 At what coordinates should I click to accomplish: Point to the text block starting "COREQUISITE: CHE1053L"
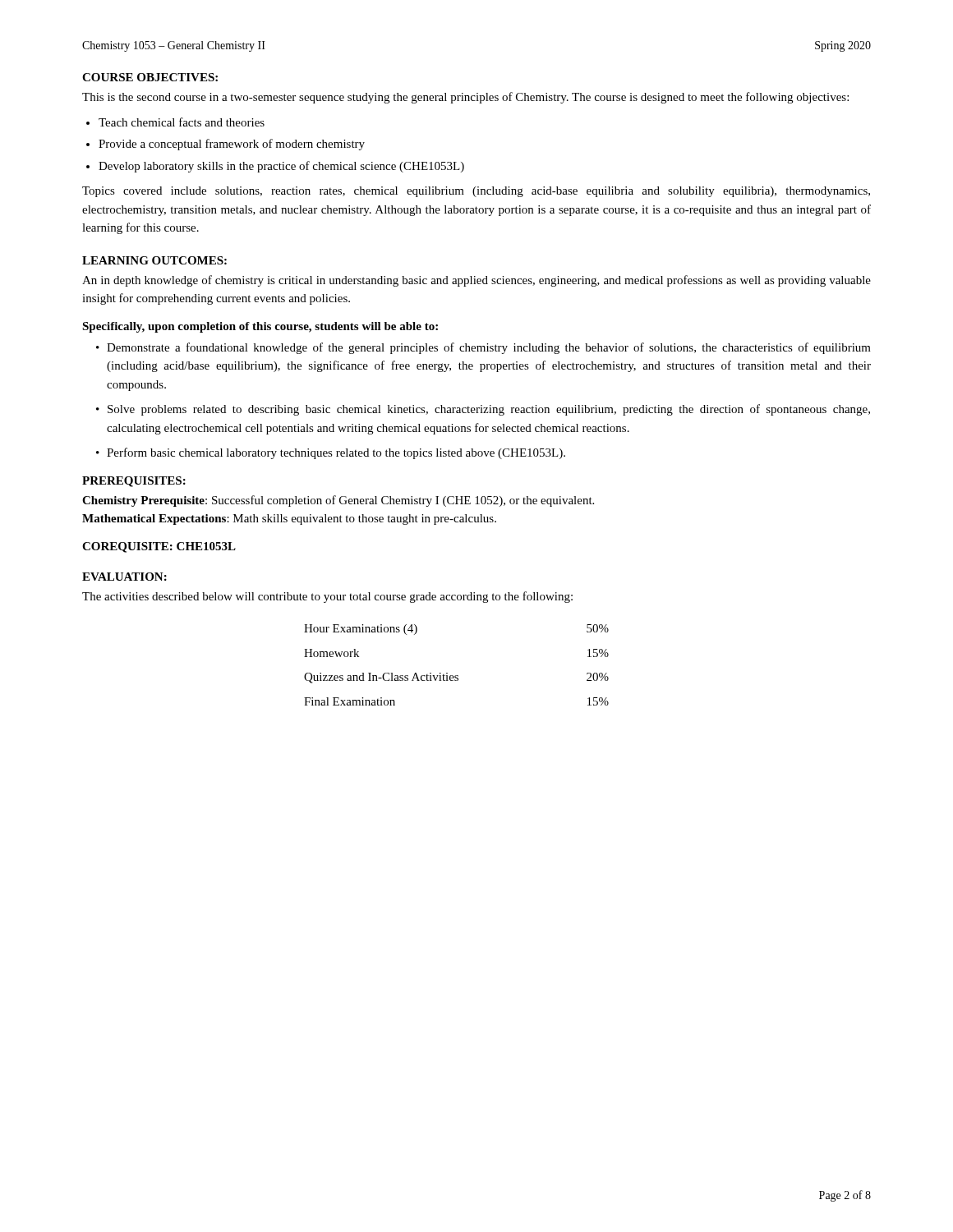click(x=159, y=546)
